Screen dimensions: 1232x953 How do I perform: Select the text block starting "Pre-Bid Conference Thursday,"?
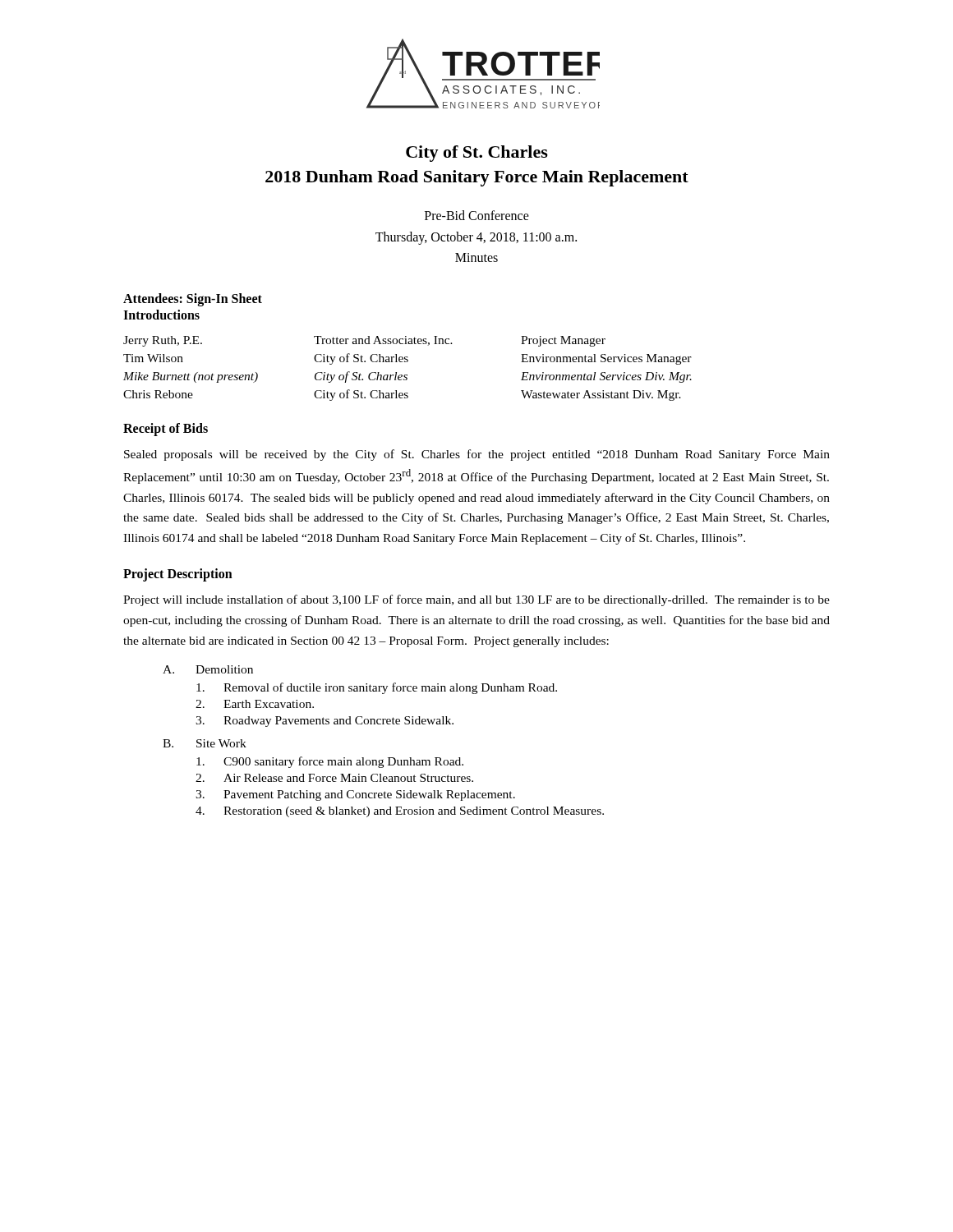point(476,237)
